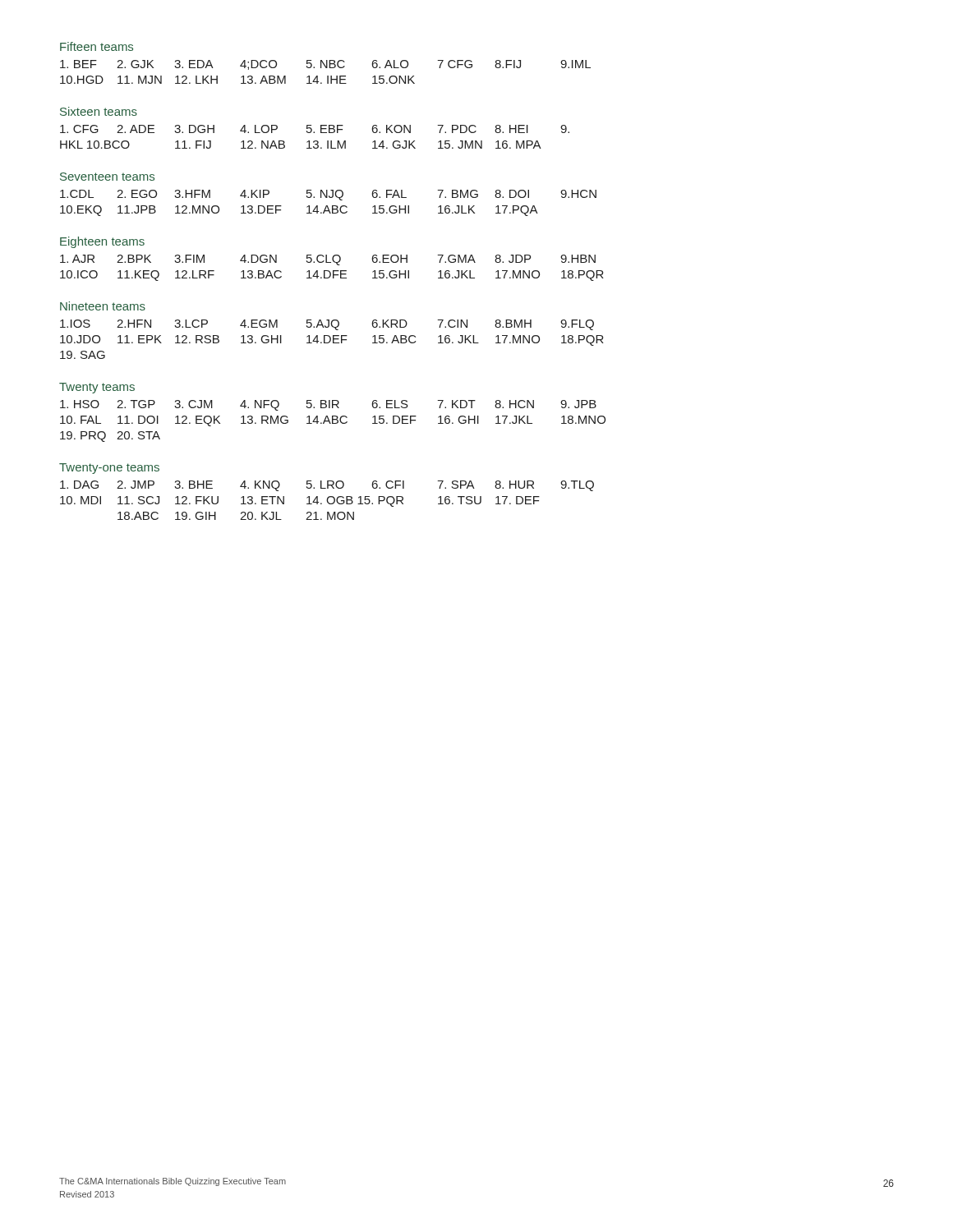Navigate to the passage starting "HSO 2. TGP 3. CJM"
This screenshot has width=953, height=1232.
[x=339, y=419]
